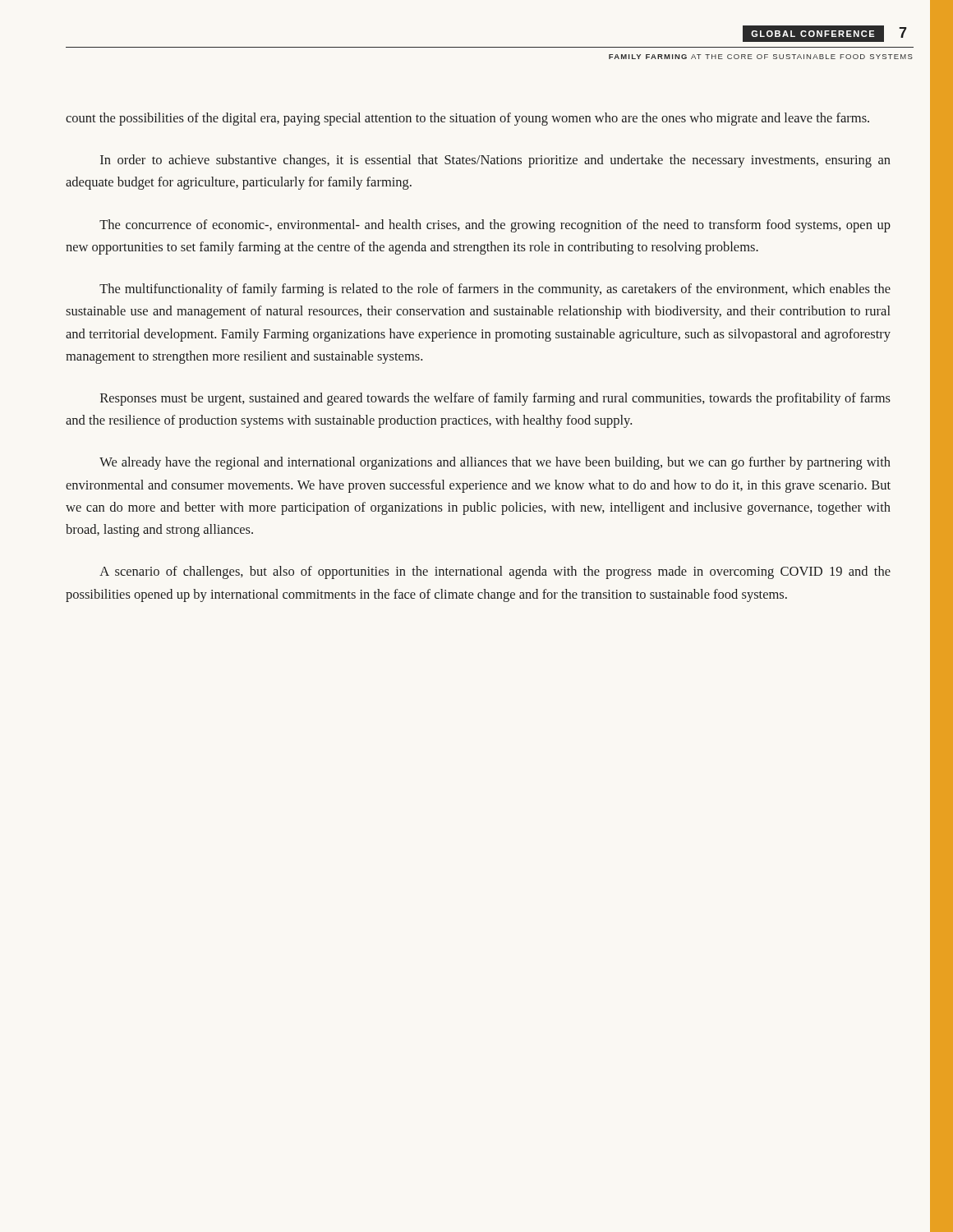Point to the block beginning "The concurrence of economic-, environmental-"
The width and height of the screenshot is (953, 1232).
pos(478,236)
